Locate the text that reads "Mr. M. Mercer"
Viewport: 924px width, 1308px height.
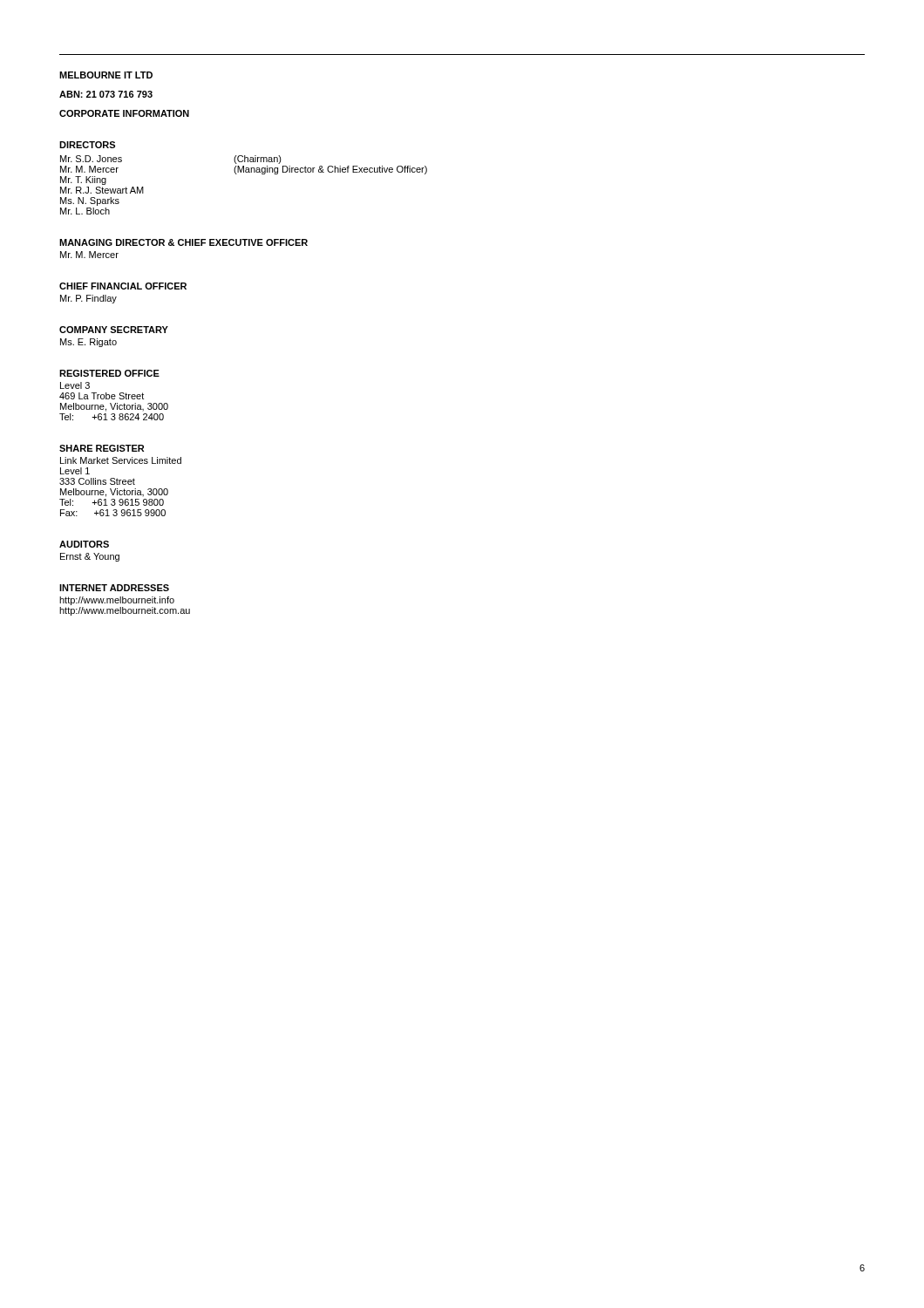(x=89, y=255)
